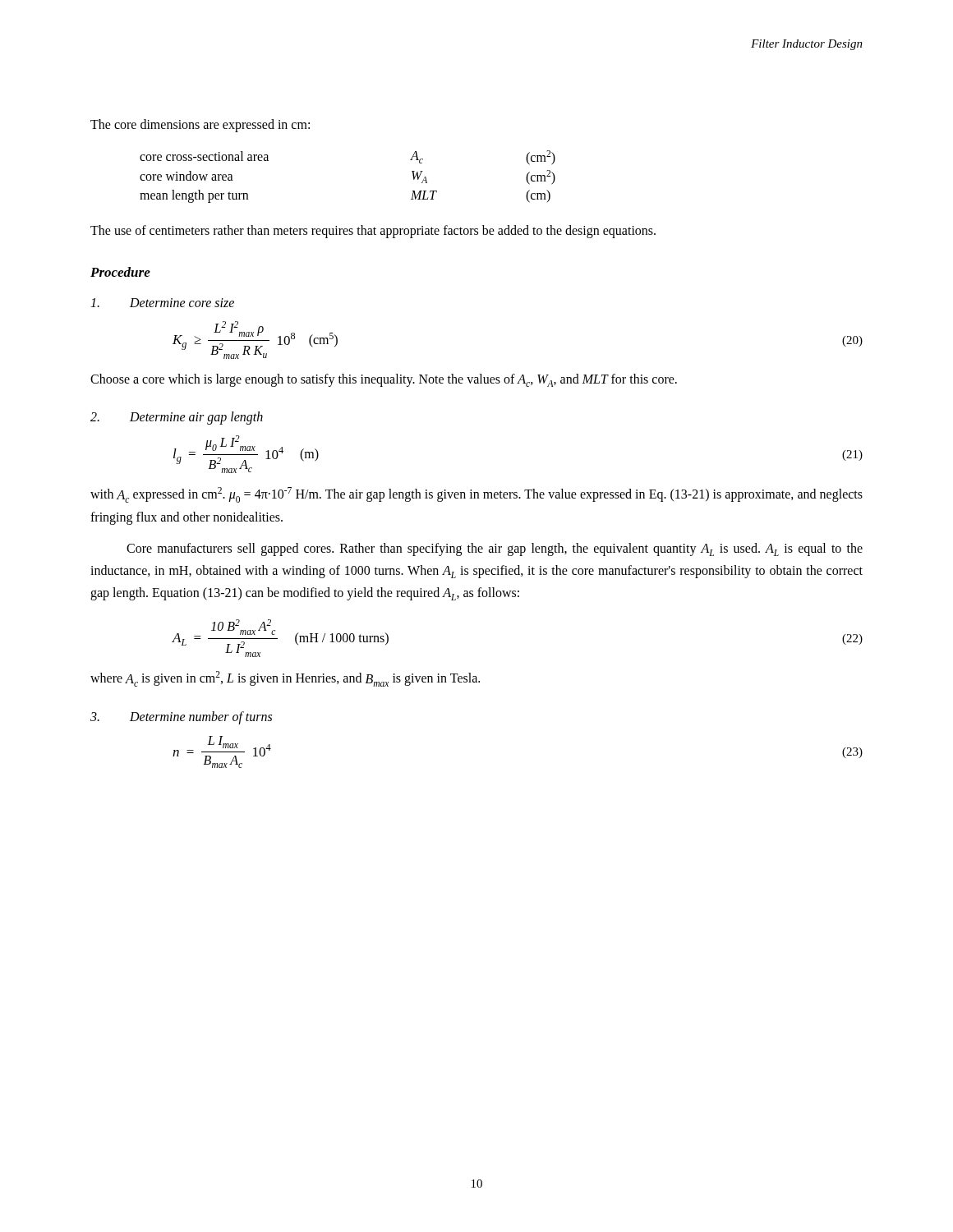Screen dimensions: 1232x953
Task: Point to the element starting "The use of centimeters rather than"
Action: (x=373, y=231)
